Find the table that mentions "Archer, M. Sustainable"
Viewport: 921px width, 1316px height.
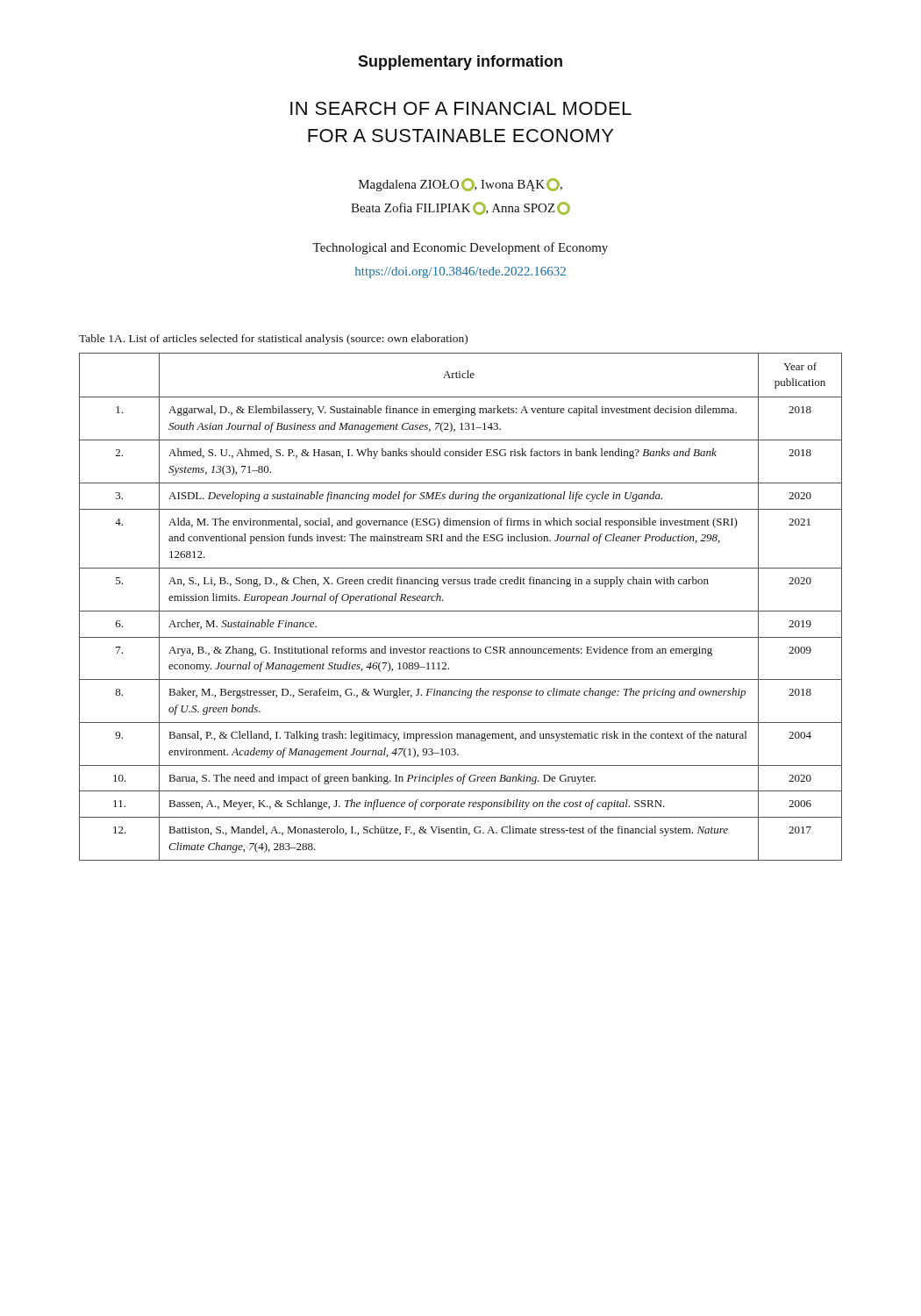(x=460, y=606)
